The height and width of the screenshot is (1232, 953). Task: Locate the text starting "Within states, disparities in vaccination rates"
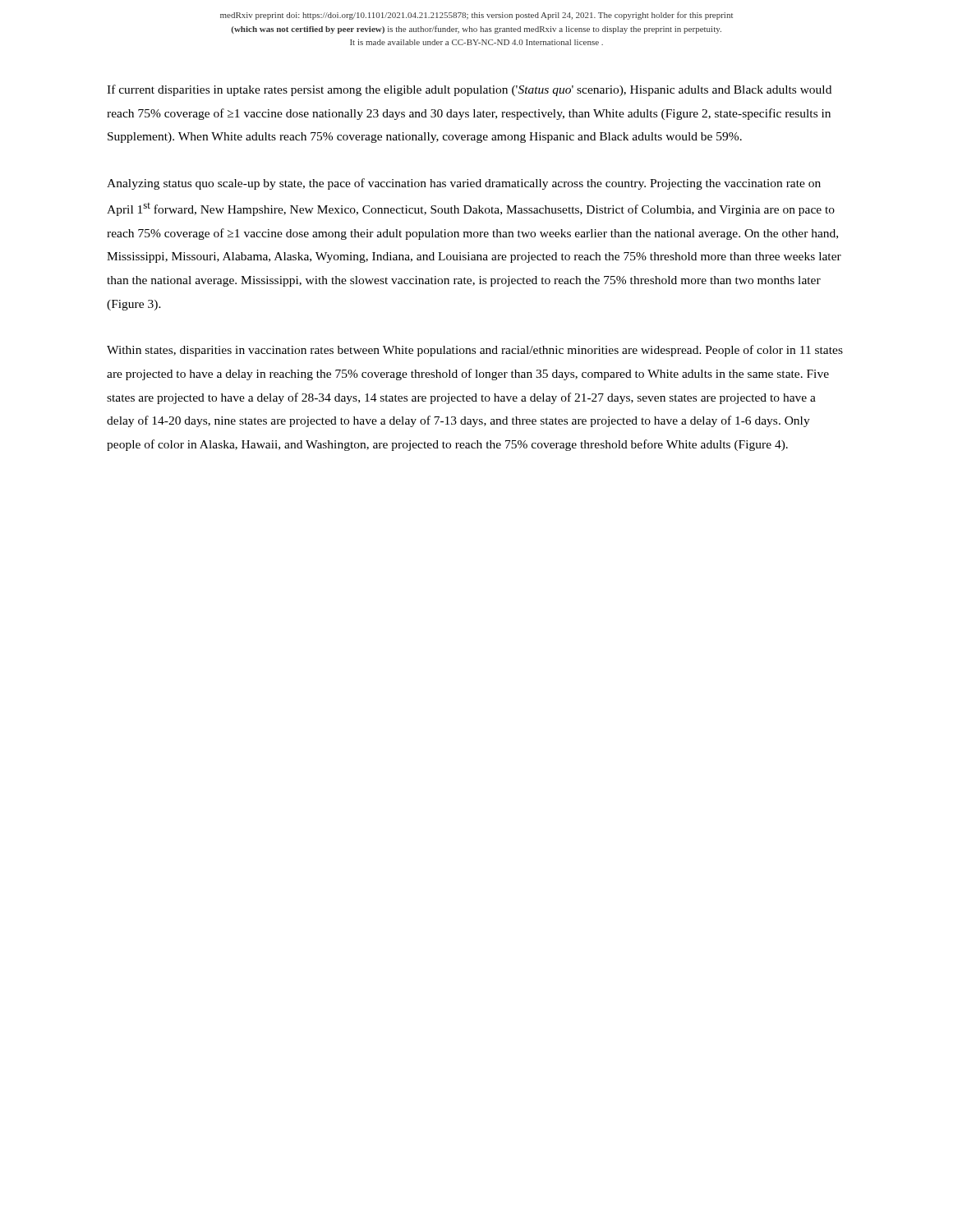tap(475, 397)
